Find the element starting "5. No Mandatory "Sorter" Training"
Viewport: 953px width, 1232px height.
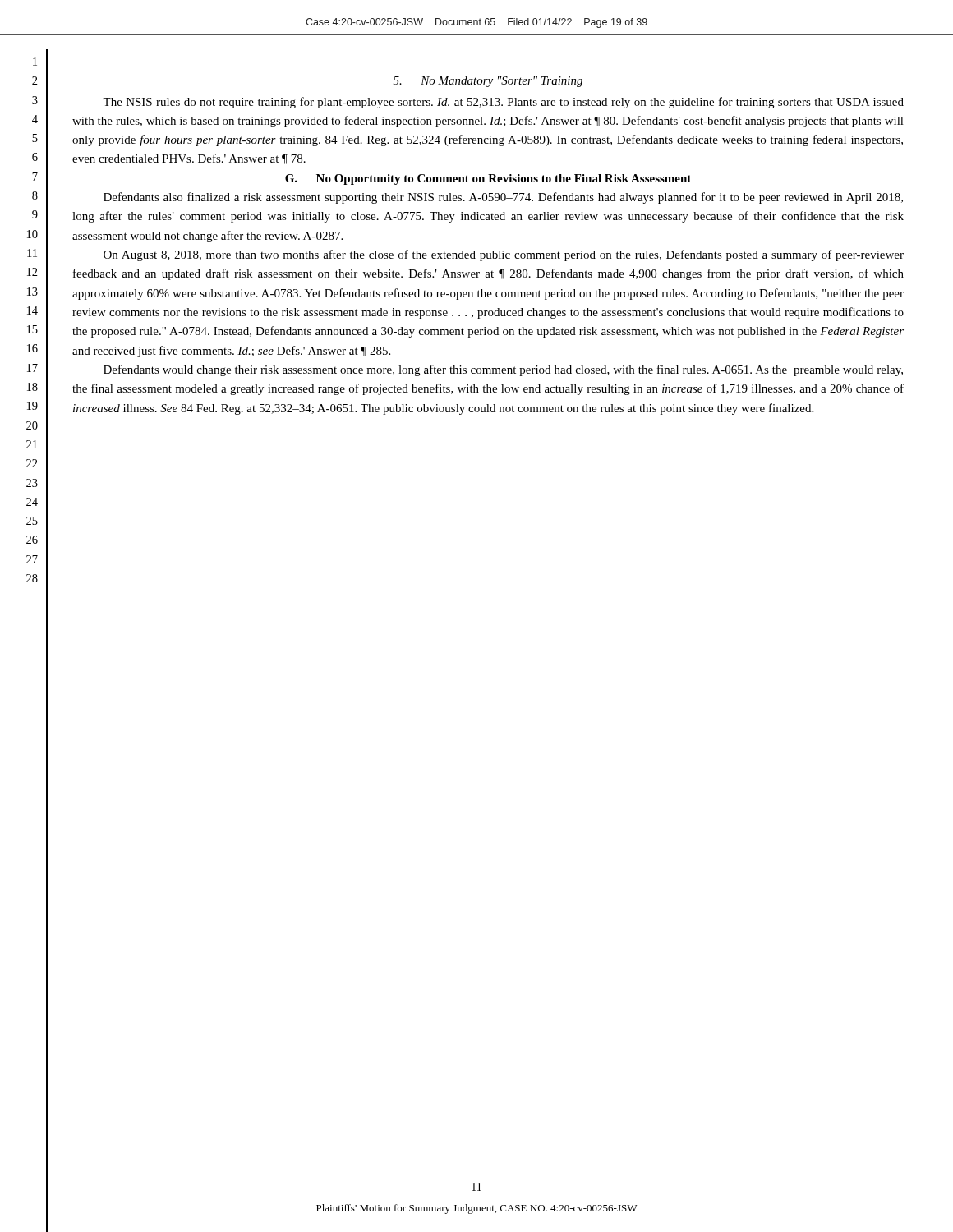click(x=488, y=81)
